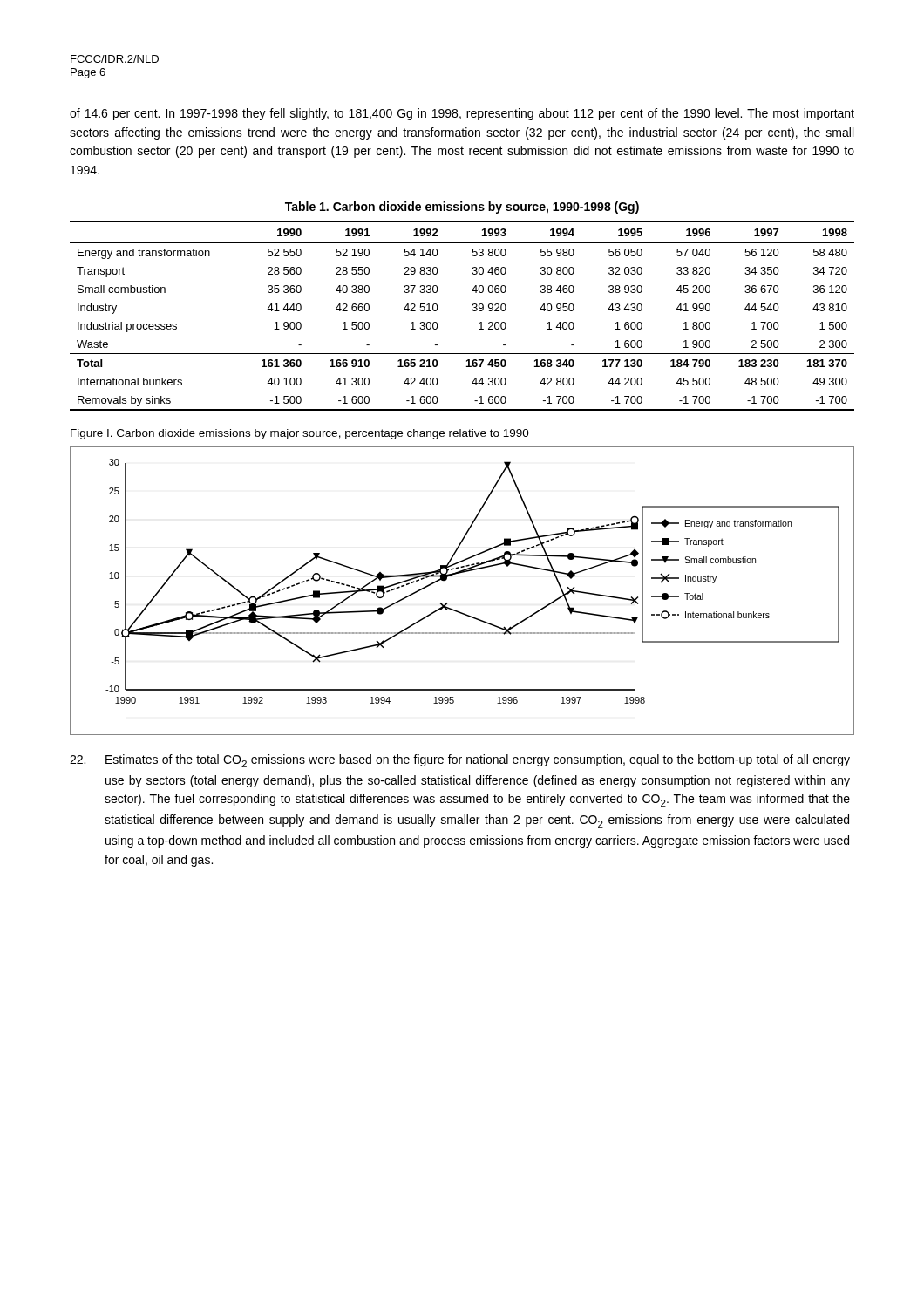Find the caption on this page that starts "Table 1. Carbon dioxide emissions by"

pyautogui.click(x=462, y=206)
